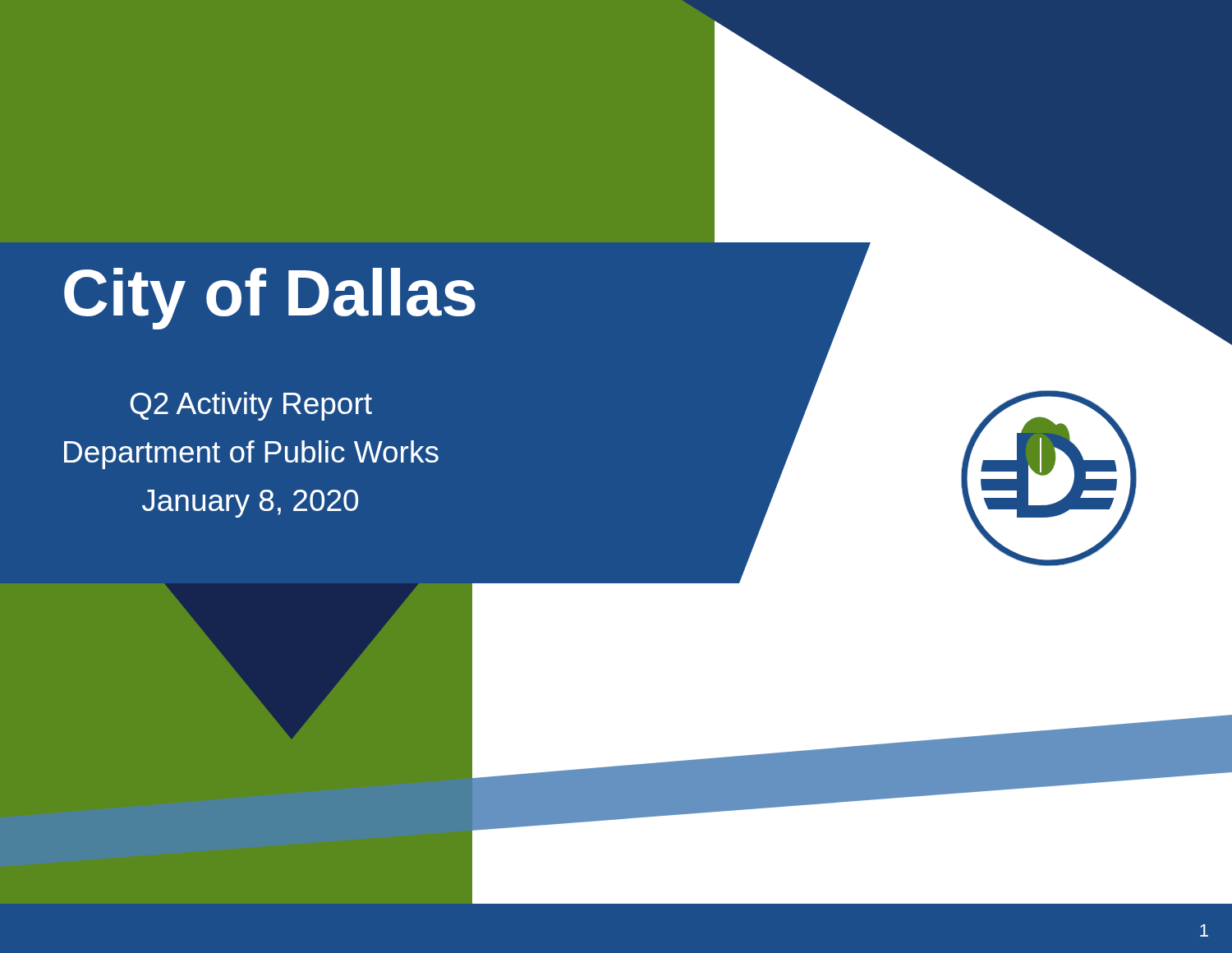Find the logo
Screen dimensions: 953x1232
(x=1049, y=479)
